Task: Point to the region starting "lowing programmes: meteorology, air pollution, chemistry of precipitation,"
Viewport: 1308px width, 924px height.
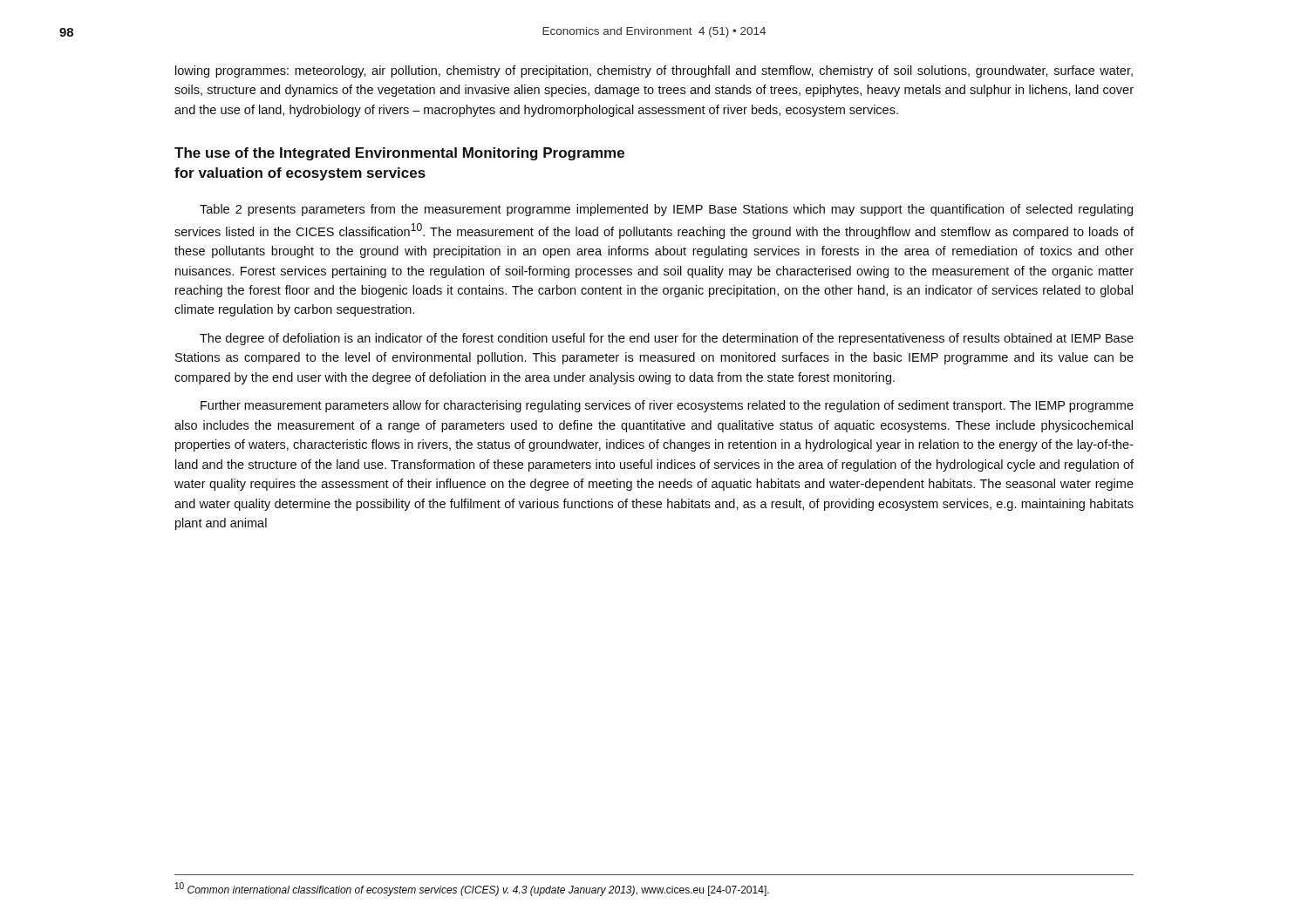Action: [x=654, y=90]
